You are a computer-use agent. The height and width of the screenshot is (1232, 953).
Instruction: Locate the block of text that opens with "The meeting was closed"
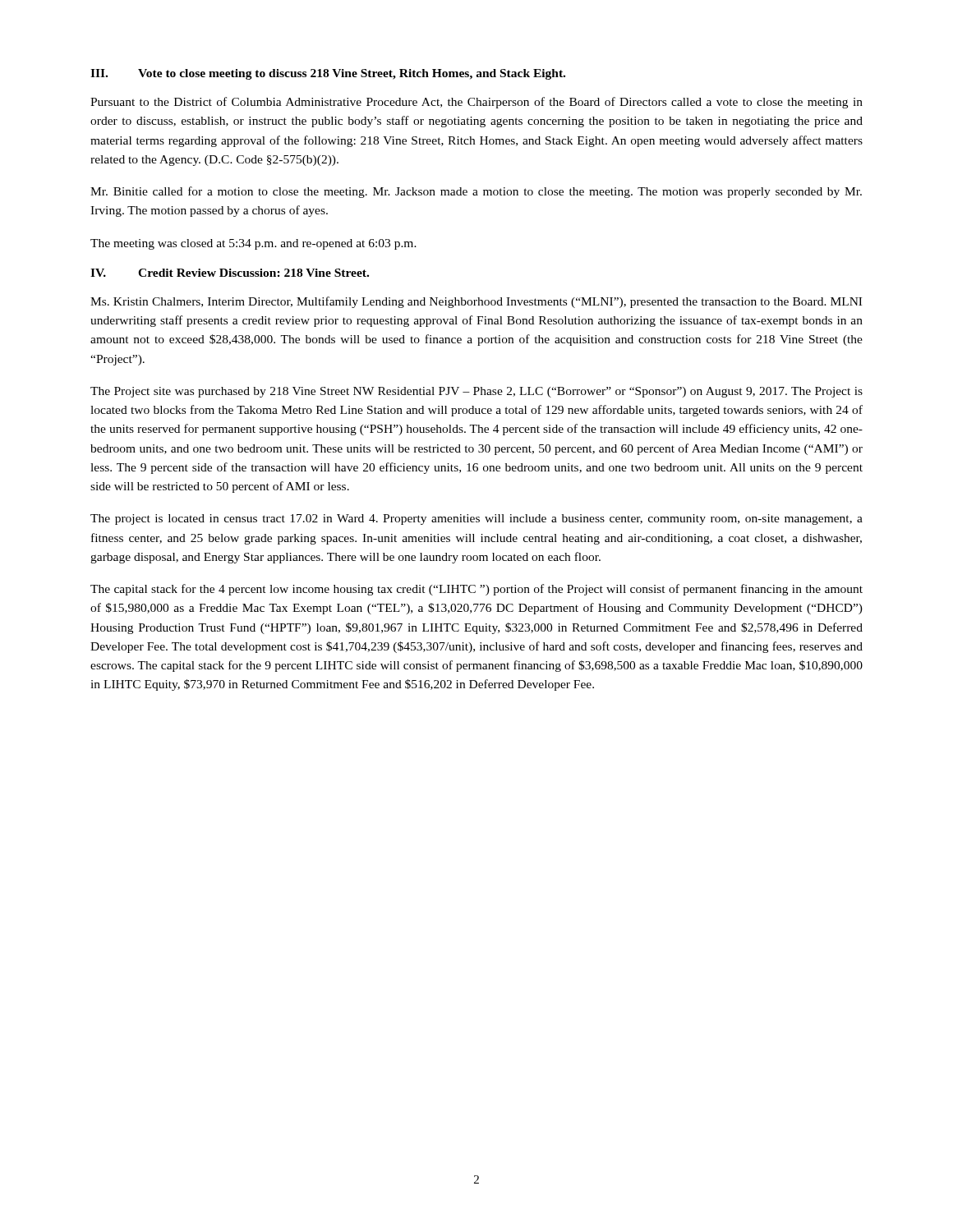pos(253,244)
